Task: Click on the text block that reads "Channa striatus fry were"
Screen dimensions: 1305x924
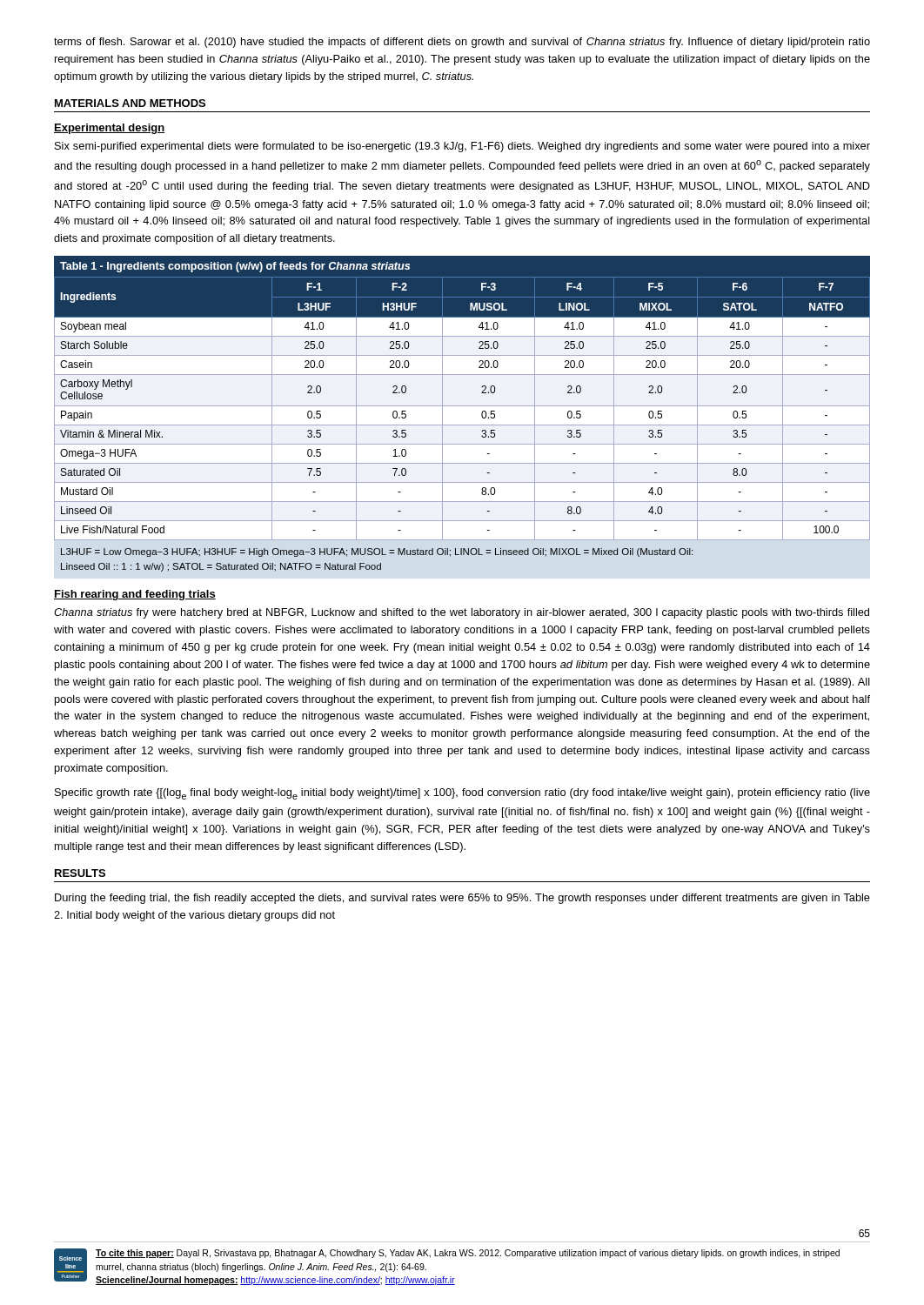Action: pos(462,690)
